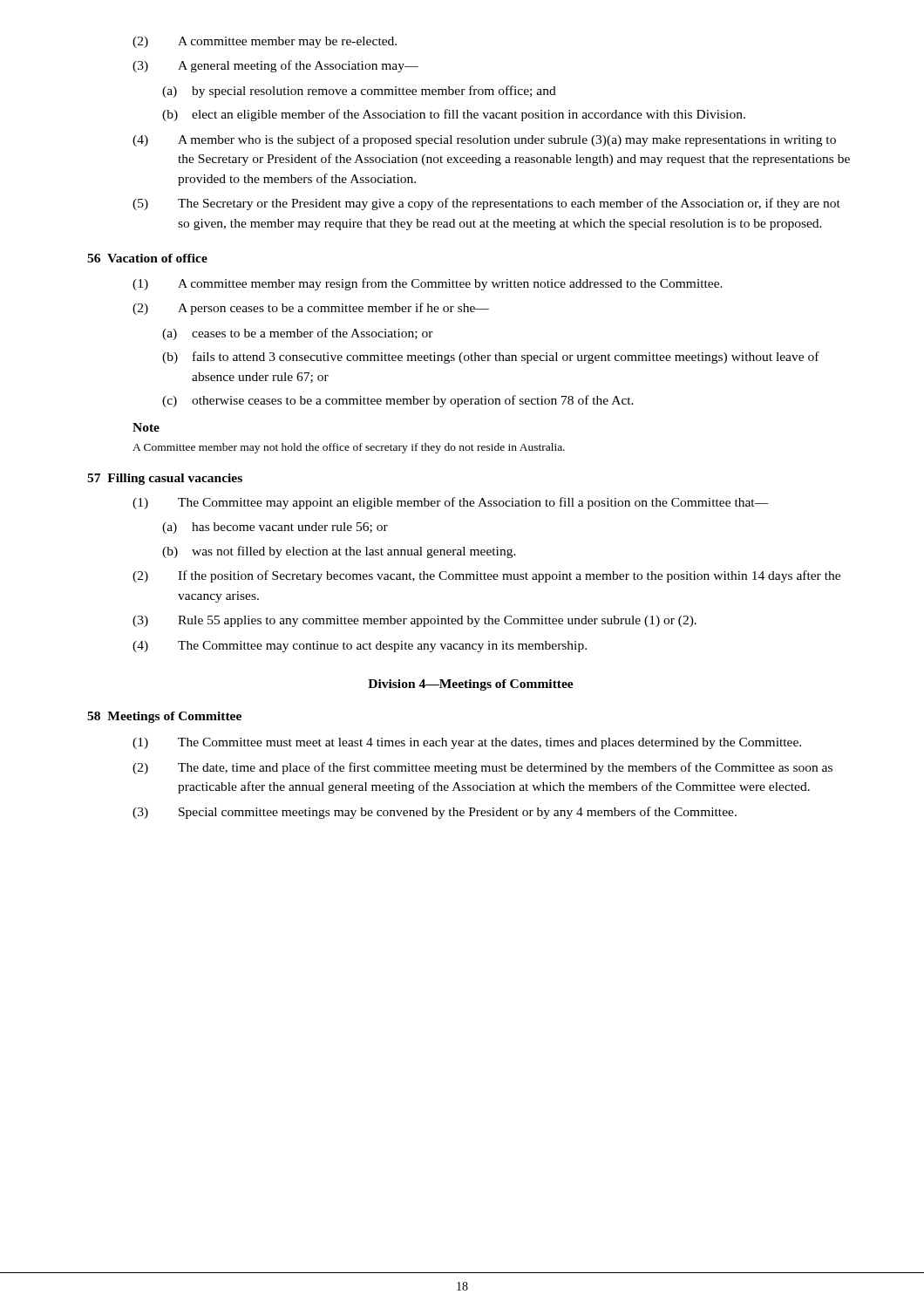Locate the list item that says "(1) The Committee may appoint an"
The image size is (924, 1308).
click(x=493, y=502)
